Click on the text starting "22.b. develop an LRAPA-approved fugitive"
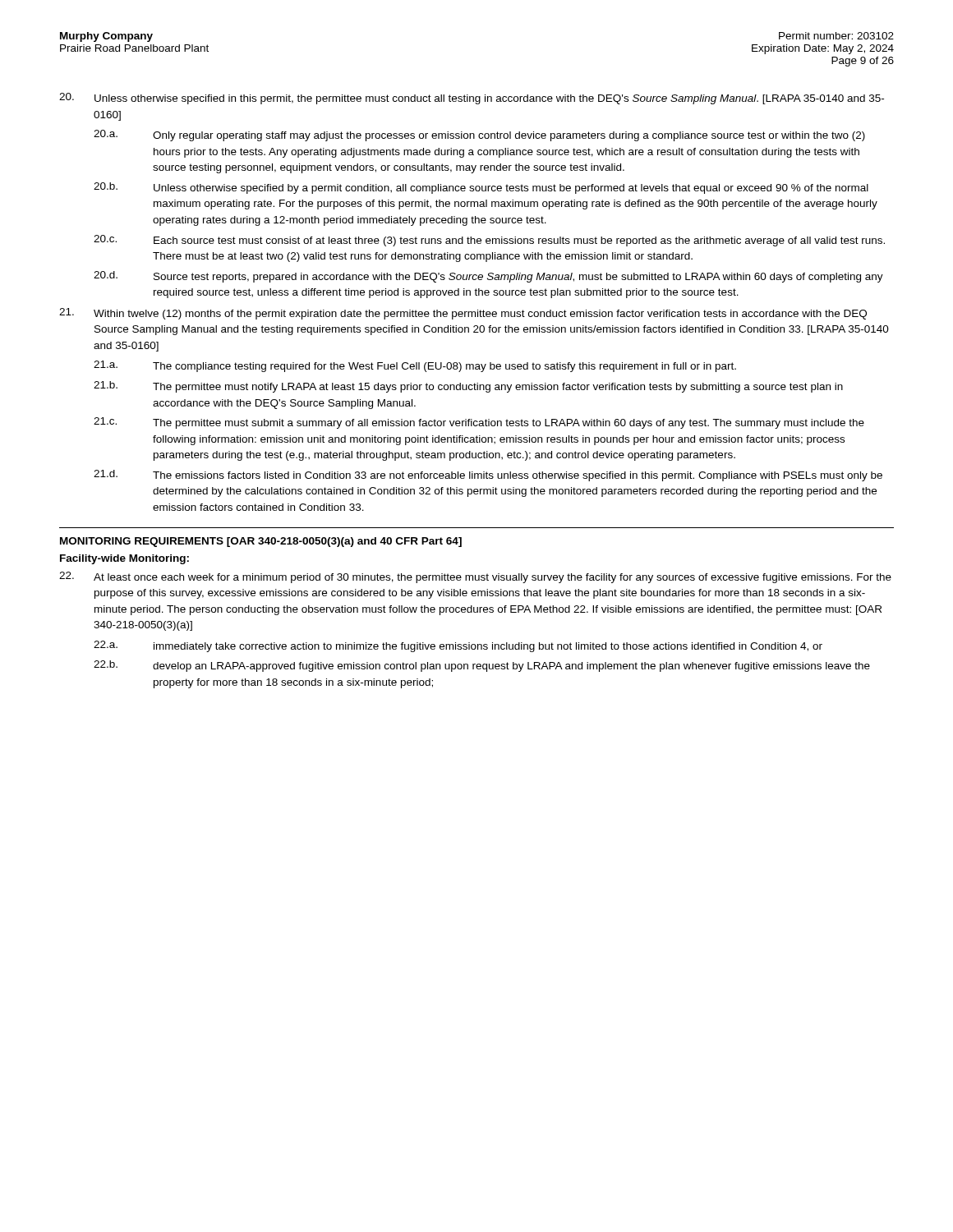The height and width of the screenshot is (1232, 953). (x=494, y=674)
